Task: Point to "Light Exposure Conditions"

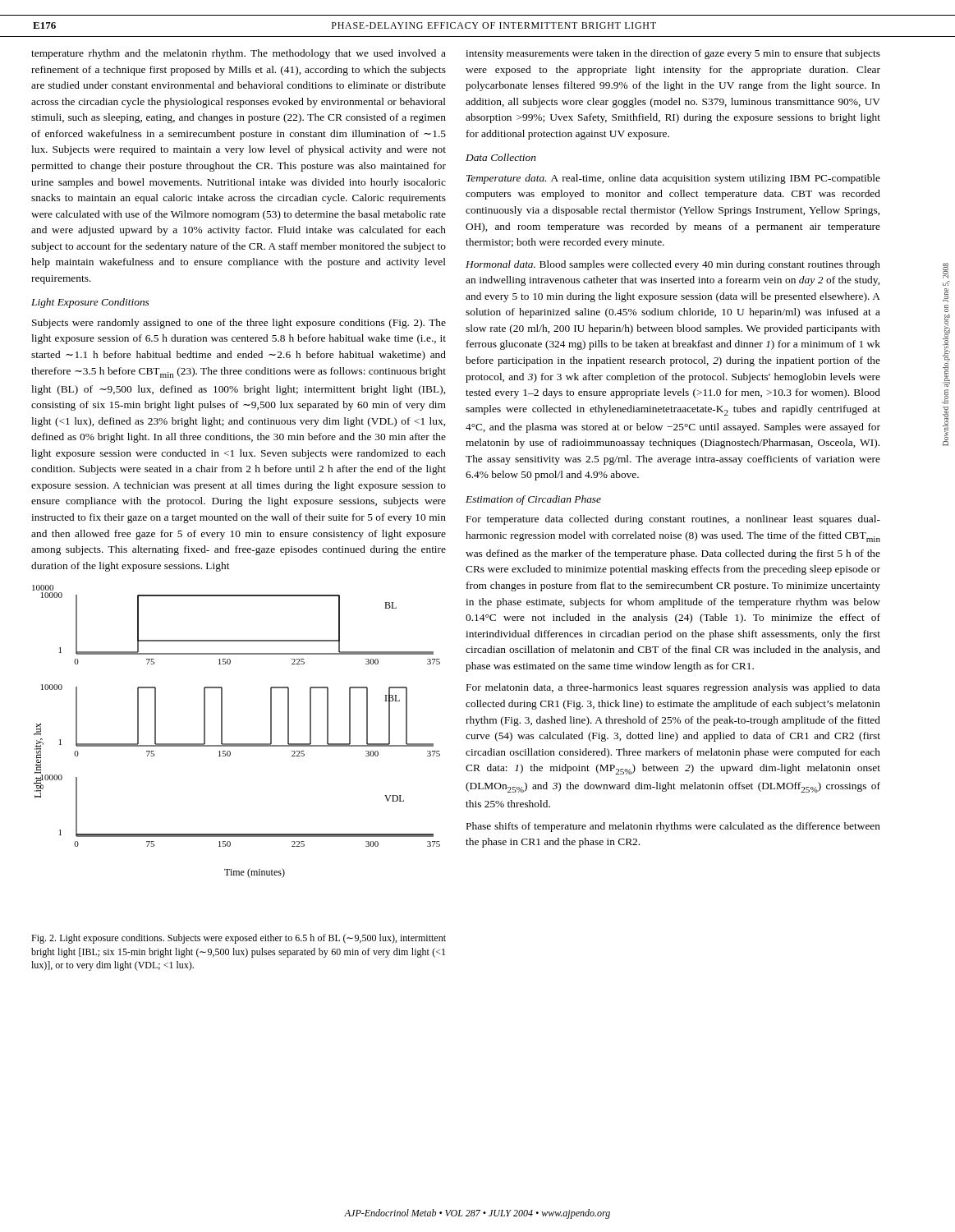Action: click(90, 302)
